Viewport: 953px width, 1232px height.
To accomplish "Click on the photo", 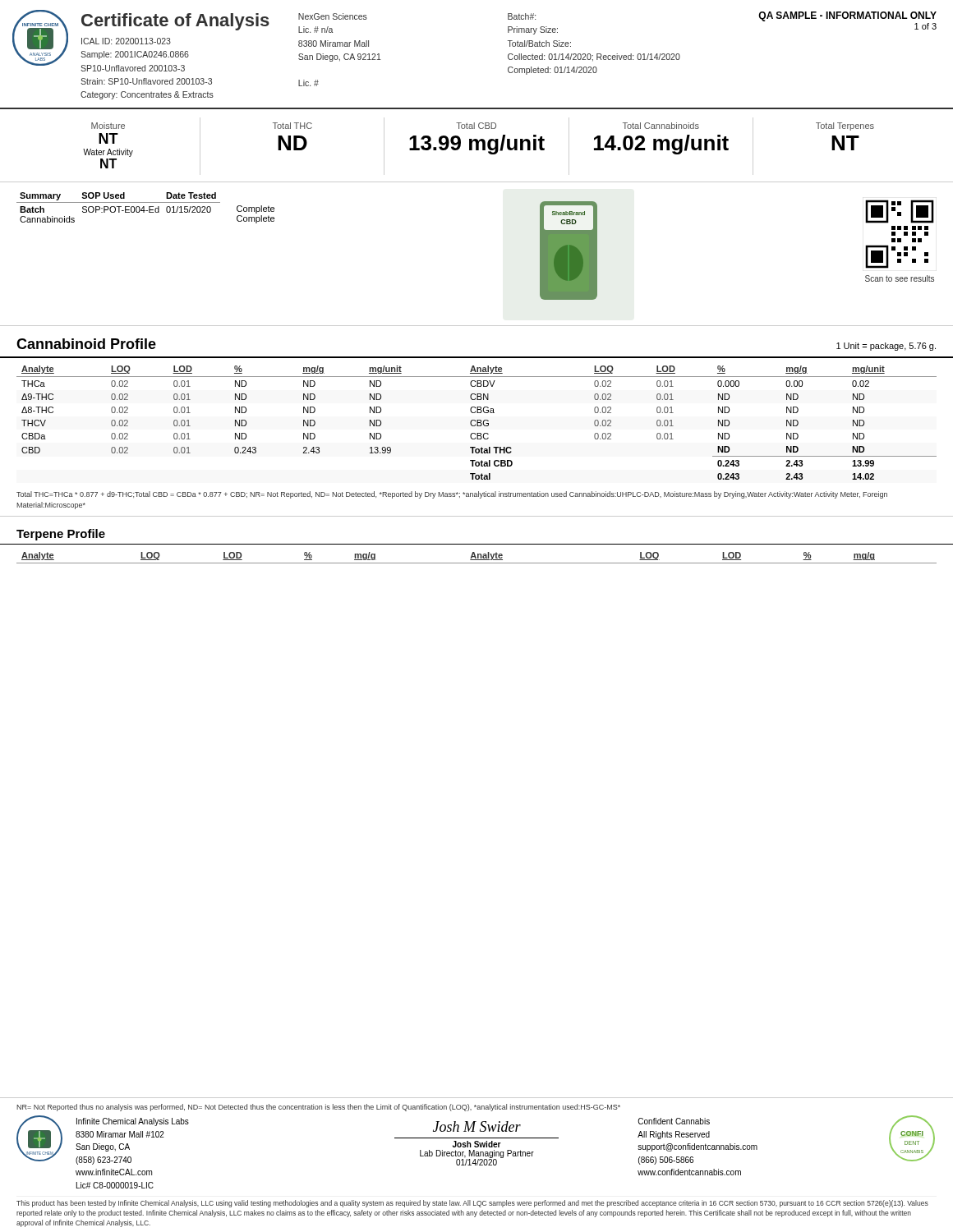I will pos(569,255).
